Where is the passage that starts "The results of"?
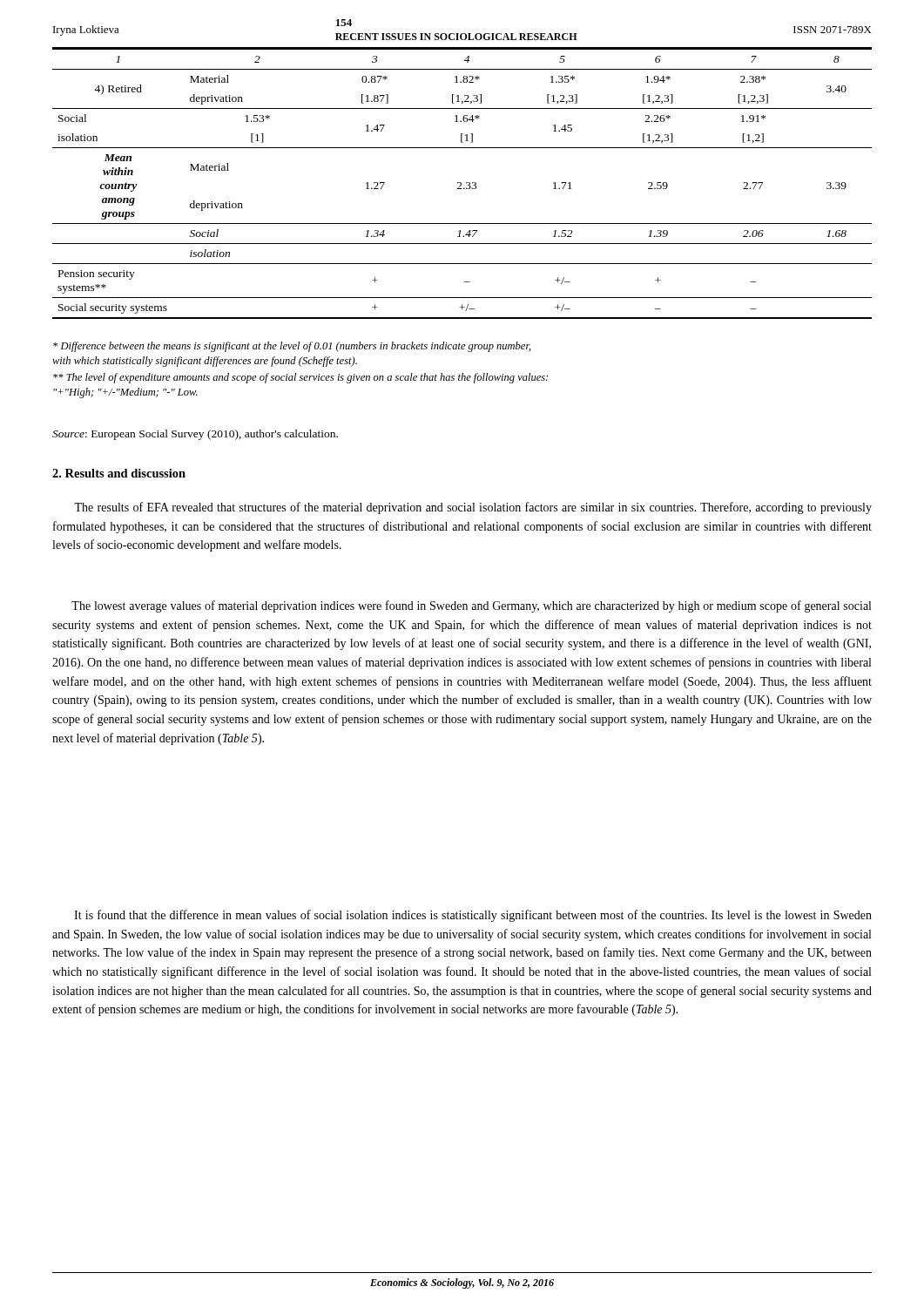Image resolution: width=924 pixels, height=1307 pixels. [462, 526]
